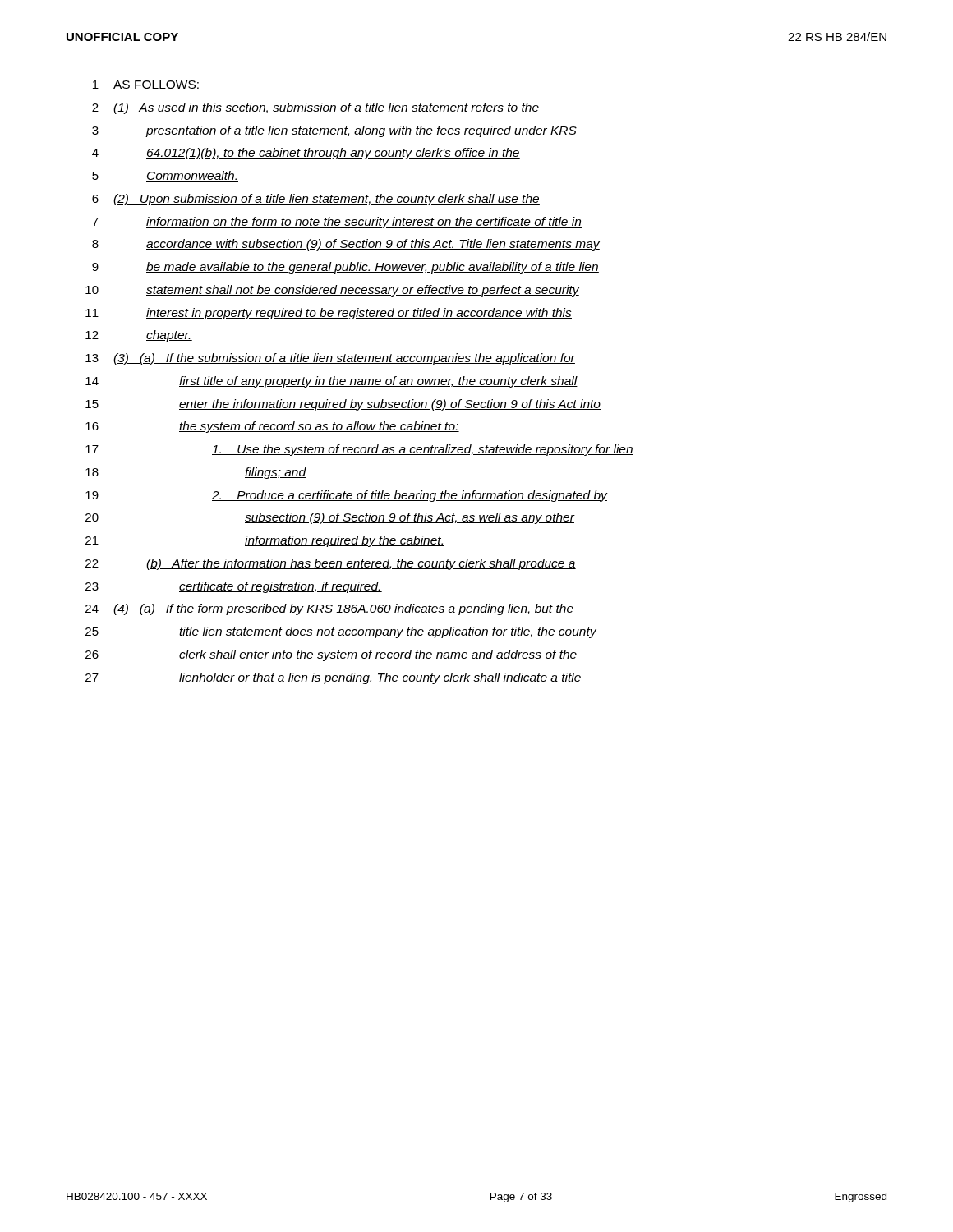Screen dimensions: 1232x953
Task: Point to the block beginning "11 interest in property required to"
Action: (x=476, y=312)
